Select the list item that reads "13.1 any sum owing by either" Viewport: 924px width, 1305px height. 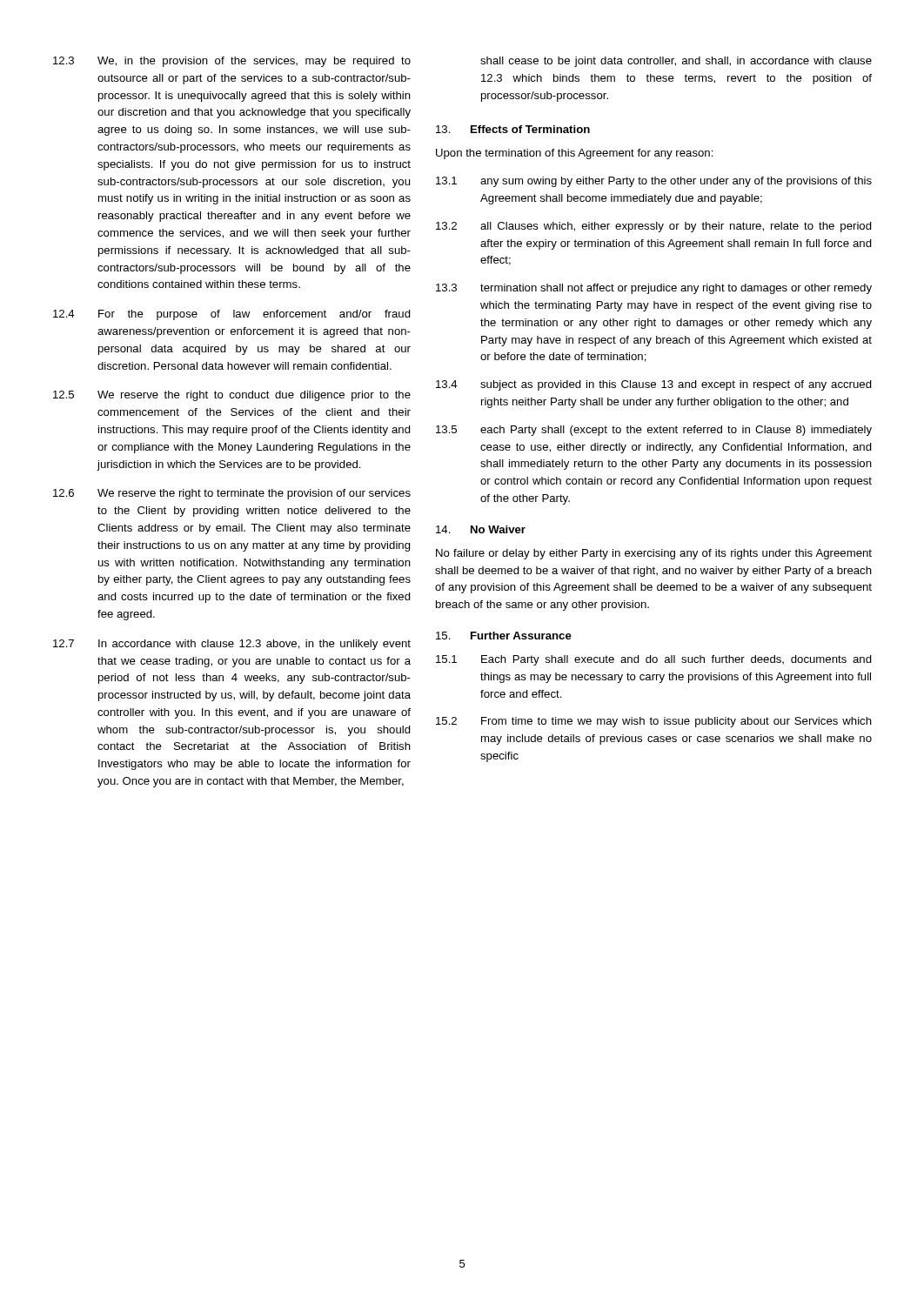point(653,190)
